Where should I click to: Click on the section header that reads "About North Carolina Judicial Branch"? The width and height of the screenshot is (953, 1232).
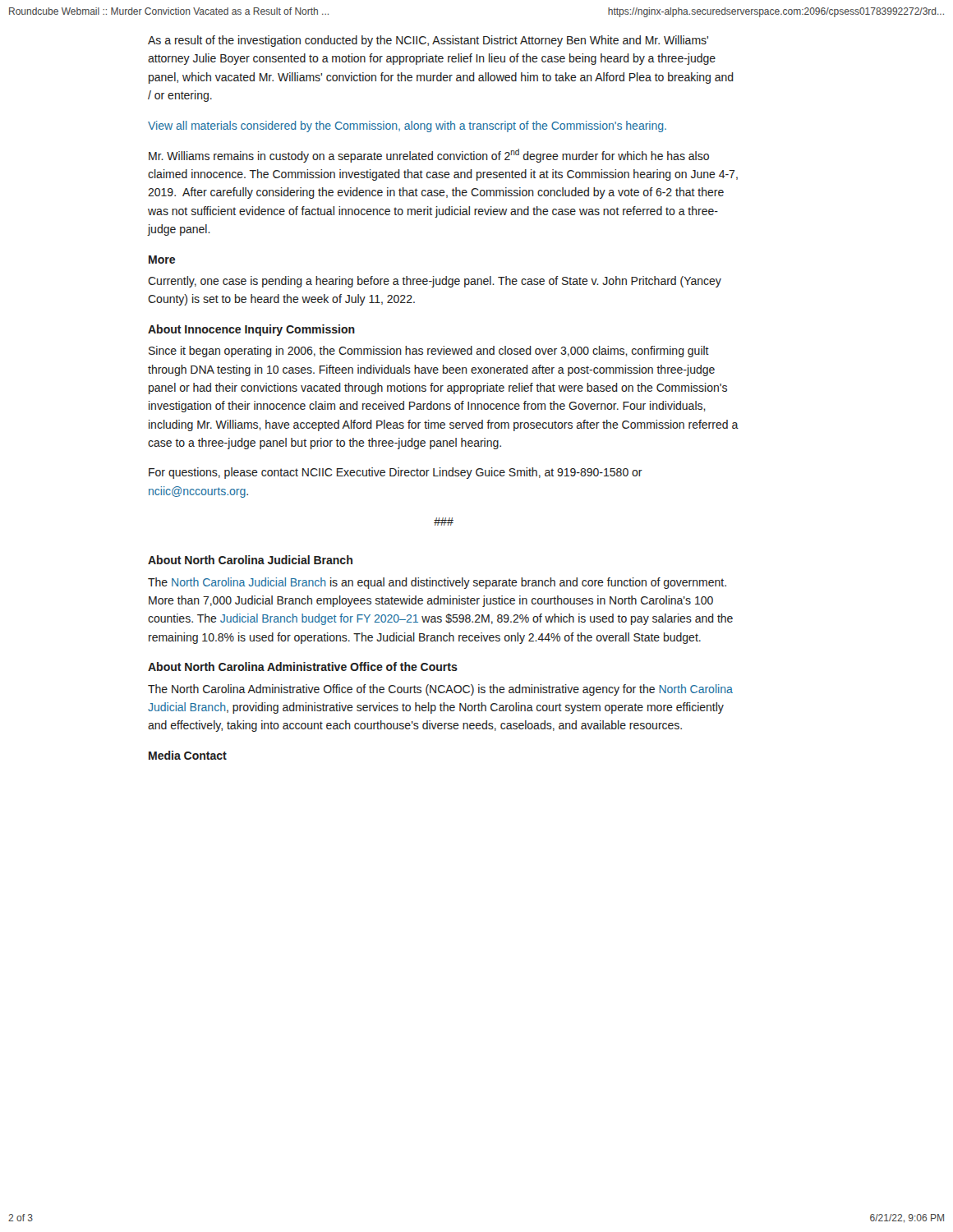250,560
